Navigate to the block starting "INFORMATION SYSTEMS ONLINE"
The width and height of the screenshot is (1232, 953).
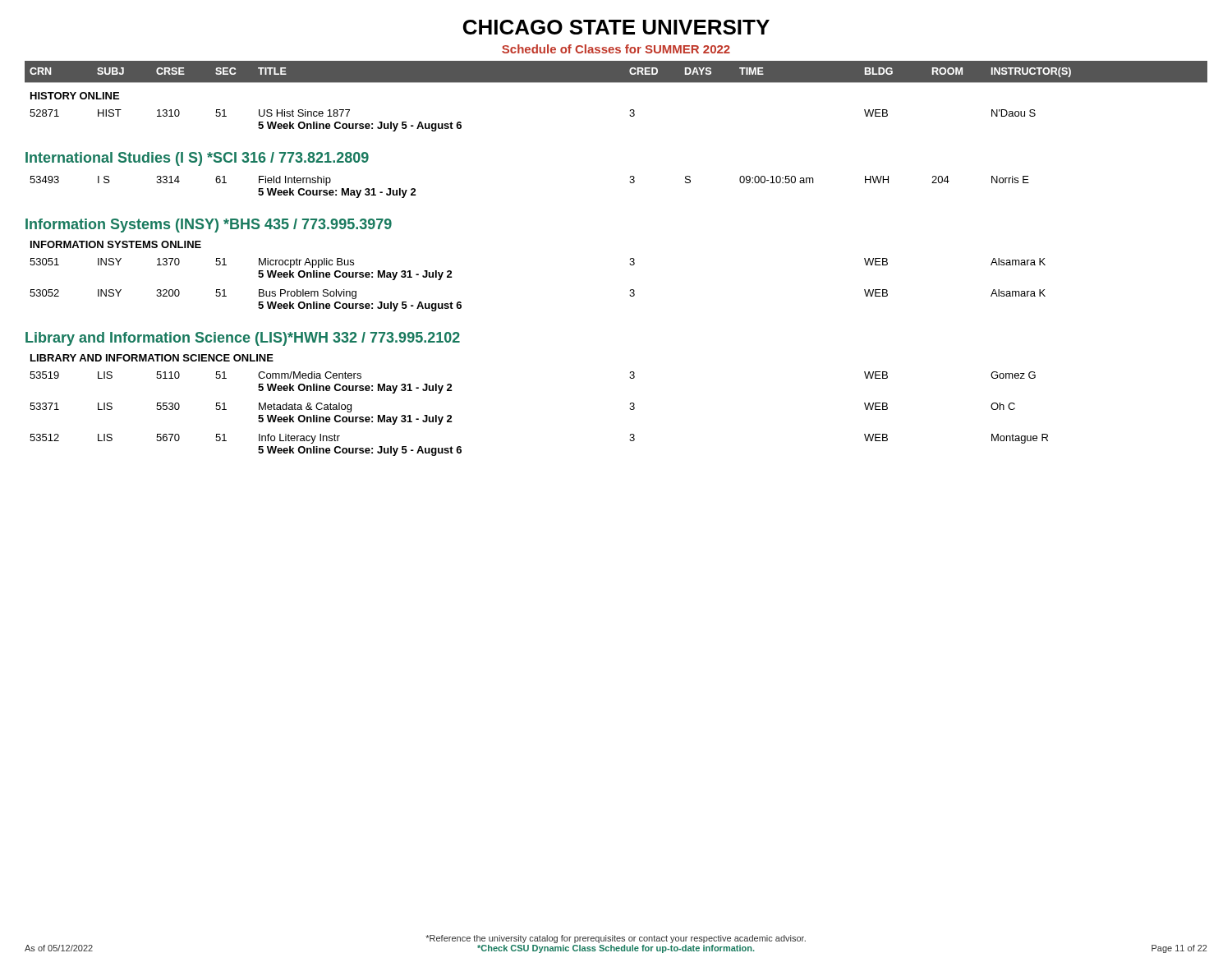(116, 244)
